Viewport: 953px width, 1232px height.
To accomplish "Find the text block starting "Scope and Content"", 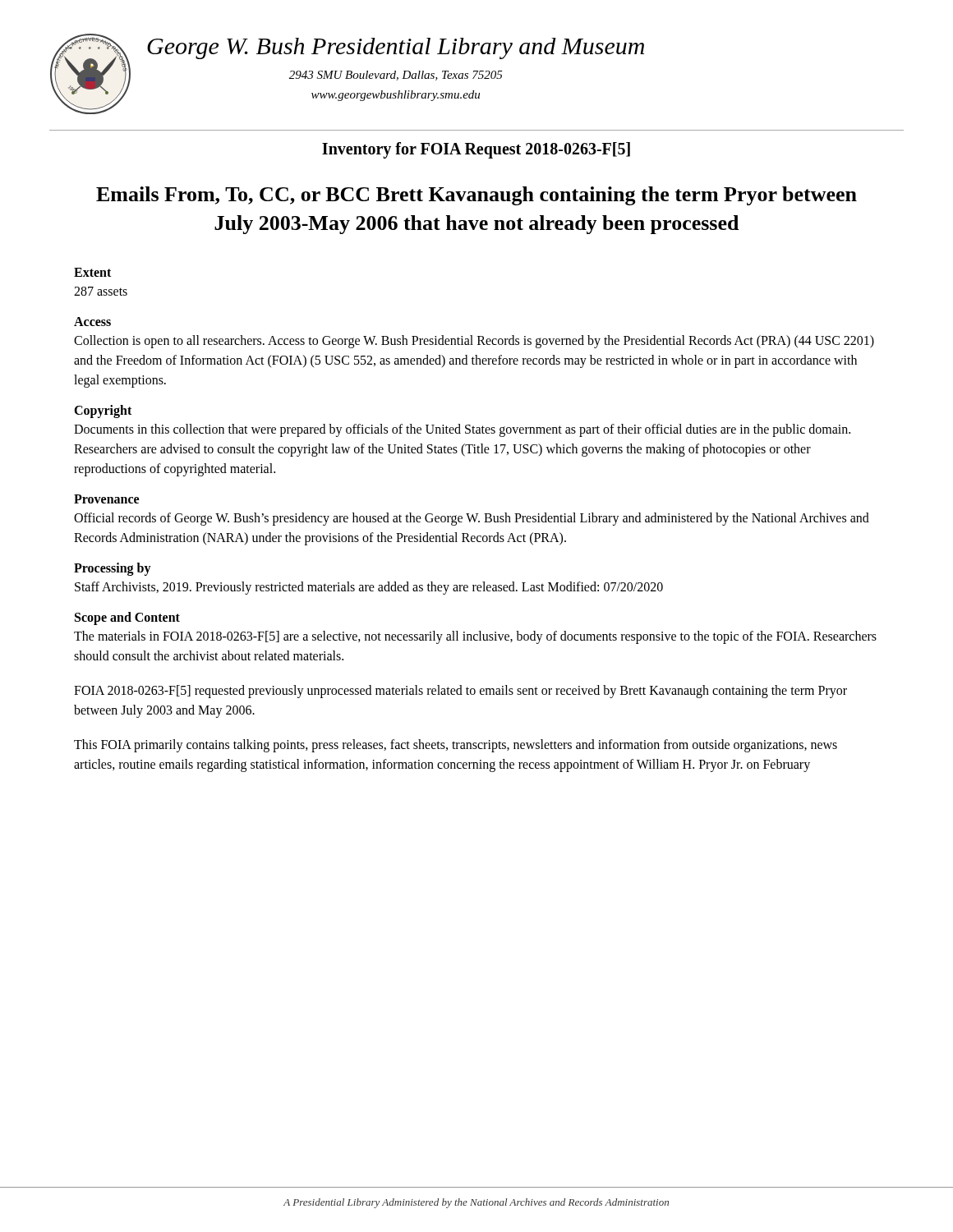I will coord(127,617).
